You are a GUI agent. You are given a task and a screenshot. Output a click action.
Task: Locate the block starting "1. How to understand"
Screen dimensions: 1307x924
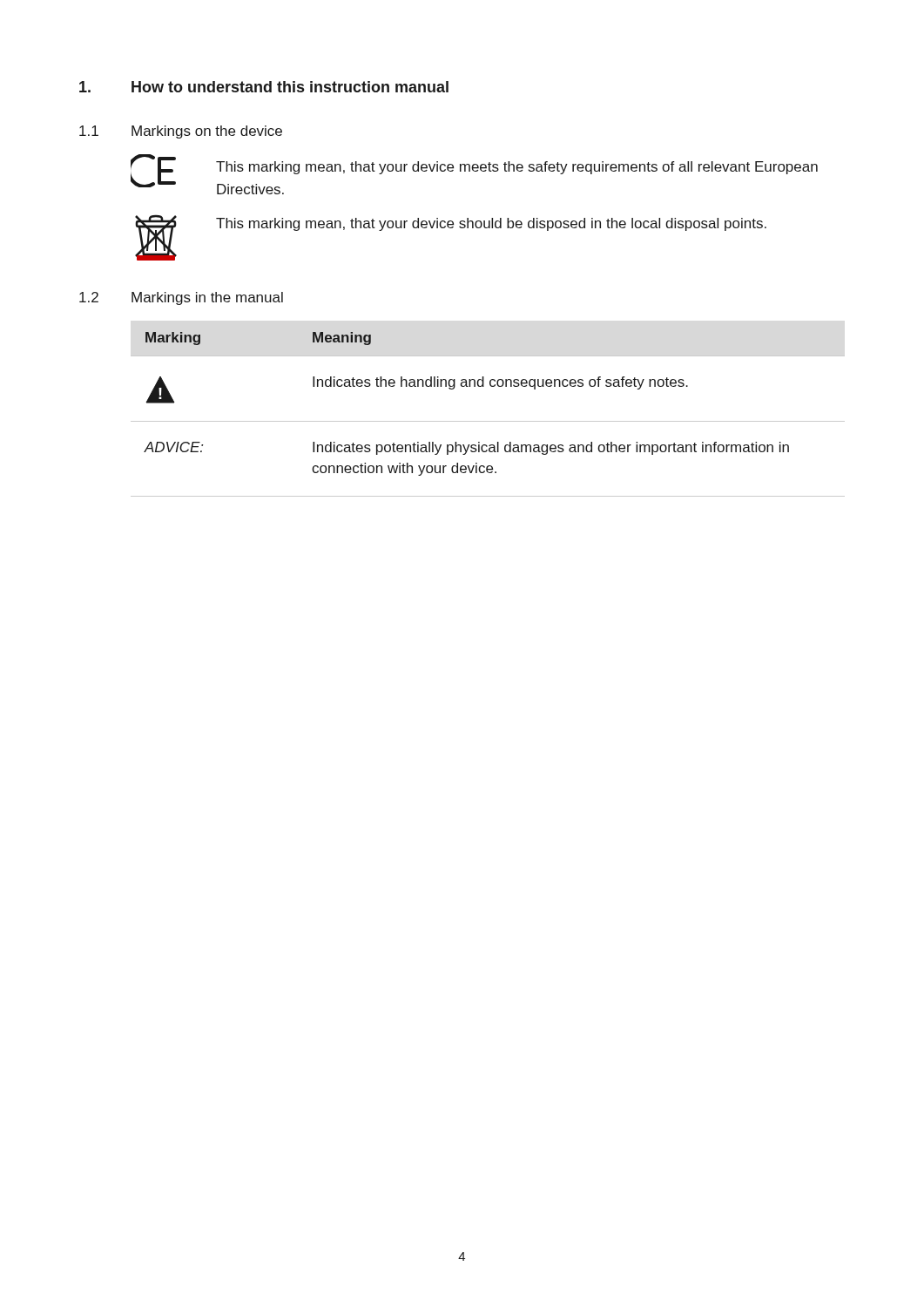tap(264, 88)
